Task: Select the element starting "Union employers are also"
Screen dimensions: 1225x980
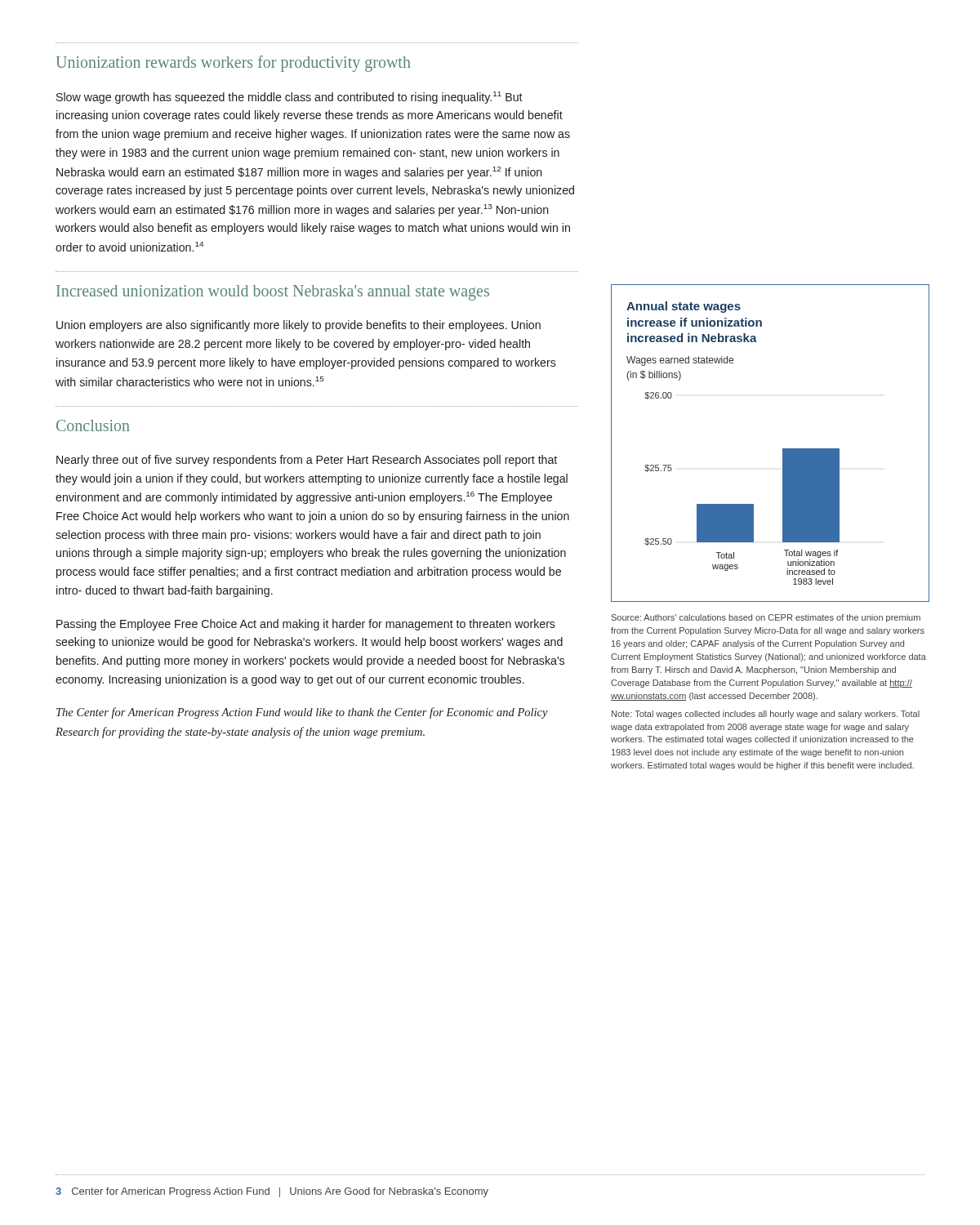Action: click(x=317, y=354)
